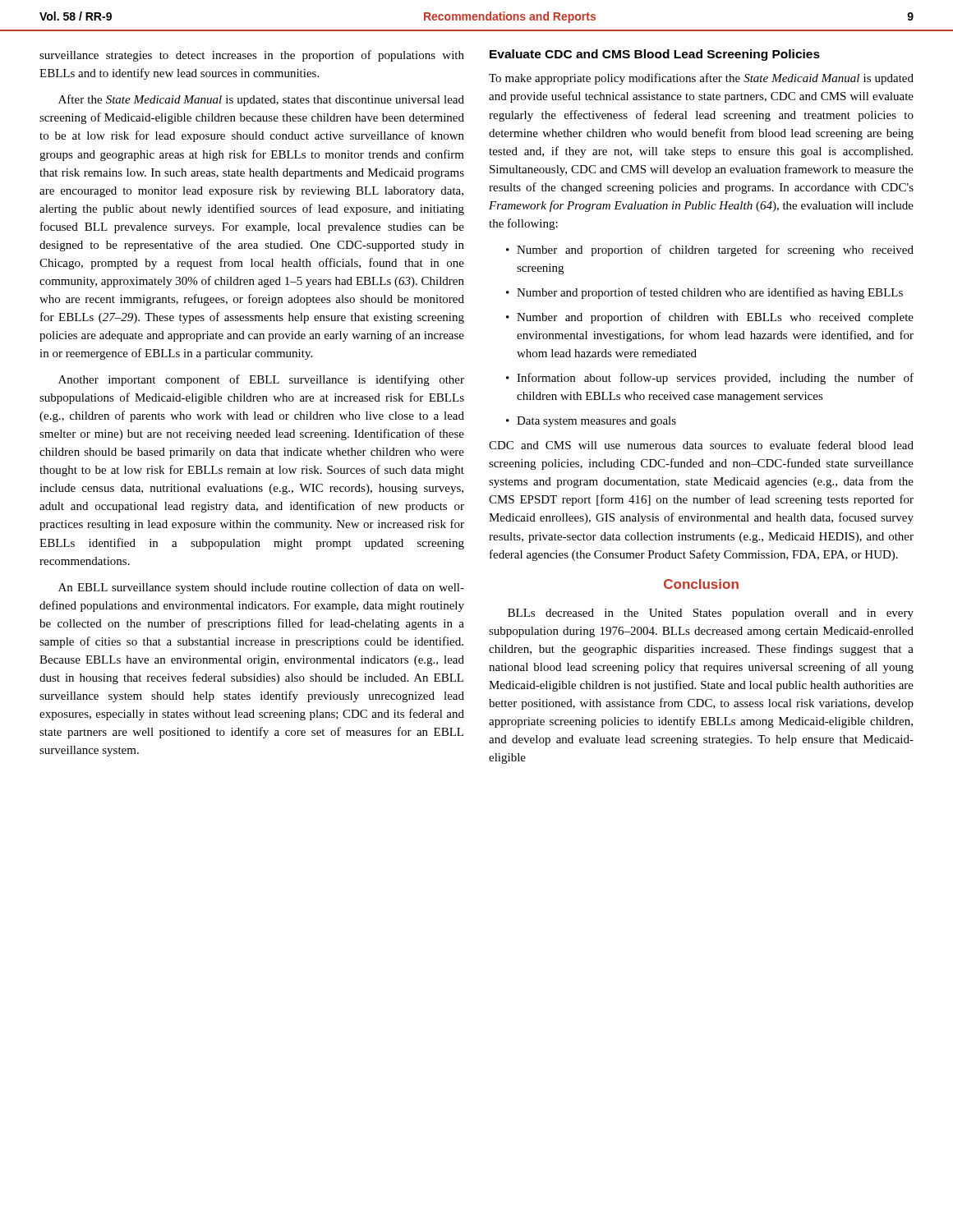
Task: Locate the list item that says "Data system measures and goals"
Action: pos(591,422)
